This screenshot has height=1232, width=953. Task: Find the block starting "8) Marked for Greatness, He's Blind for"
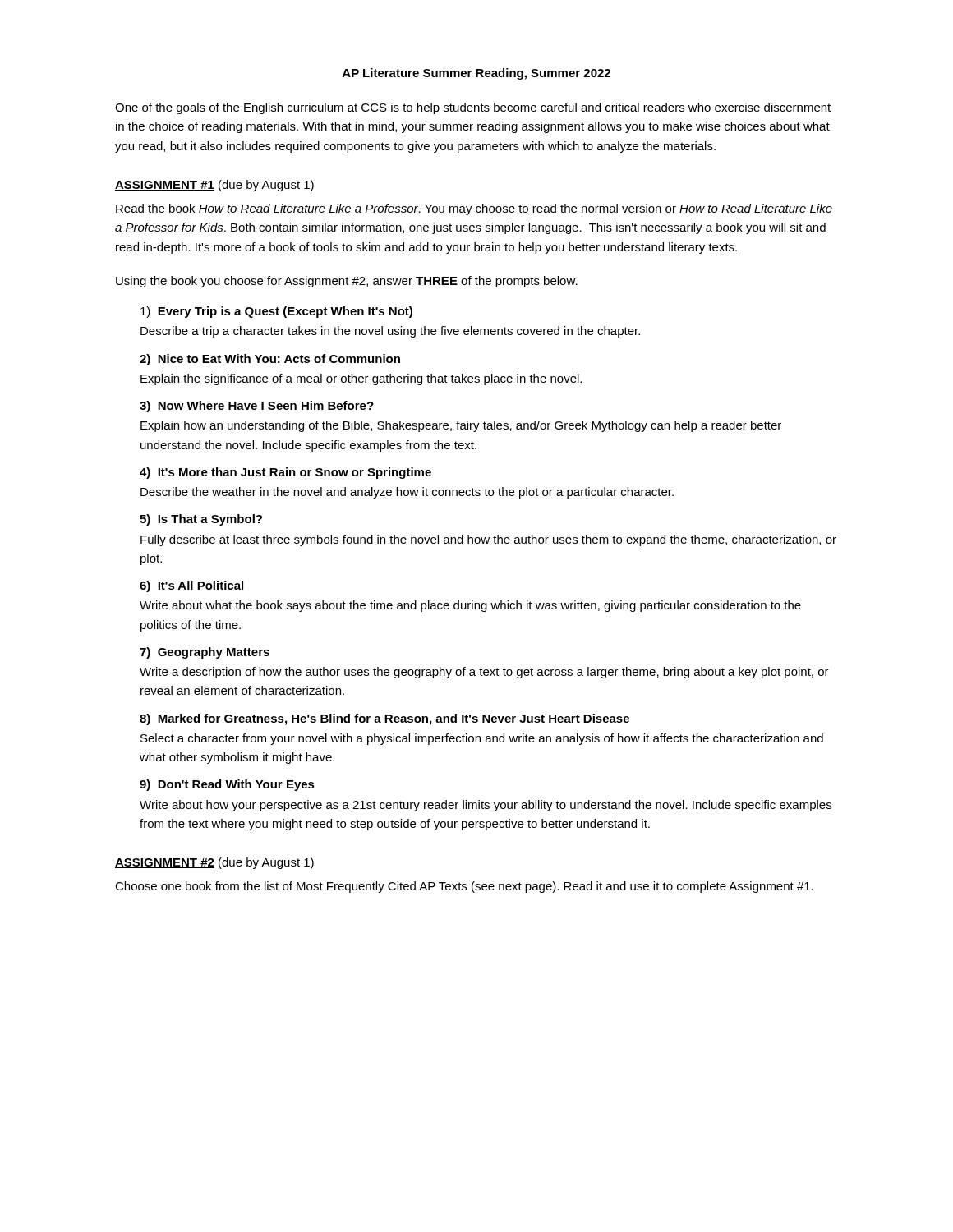click(489, 739)
